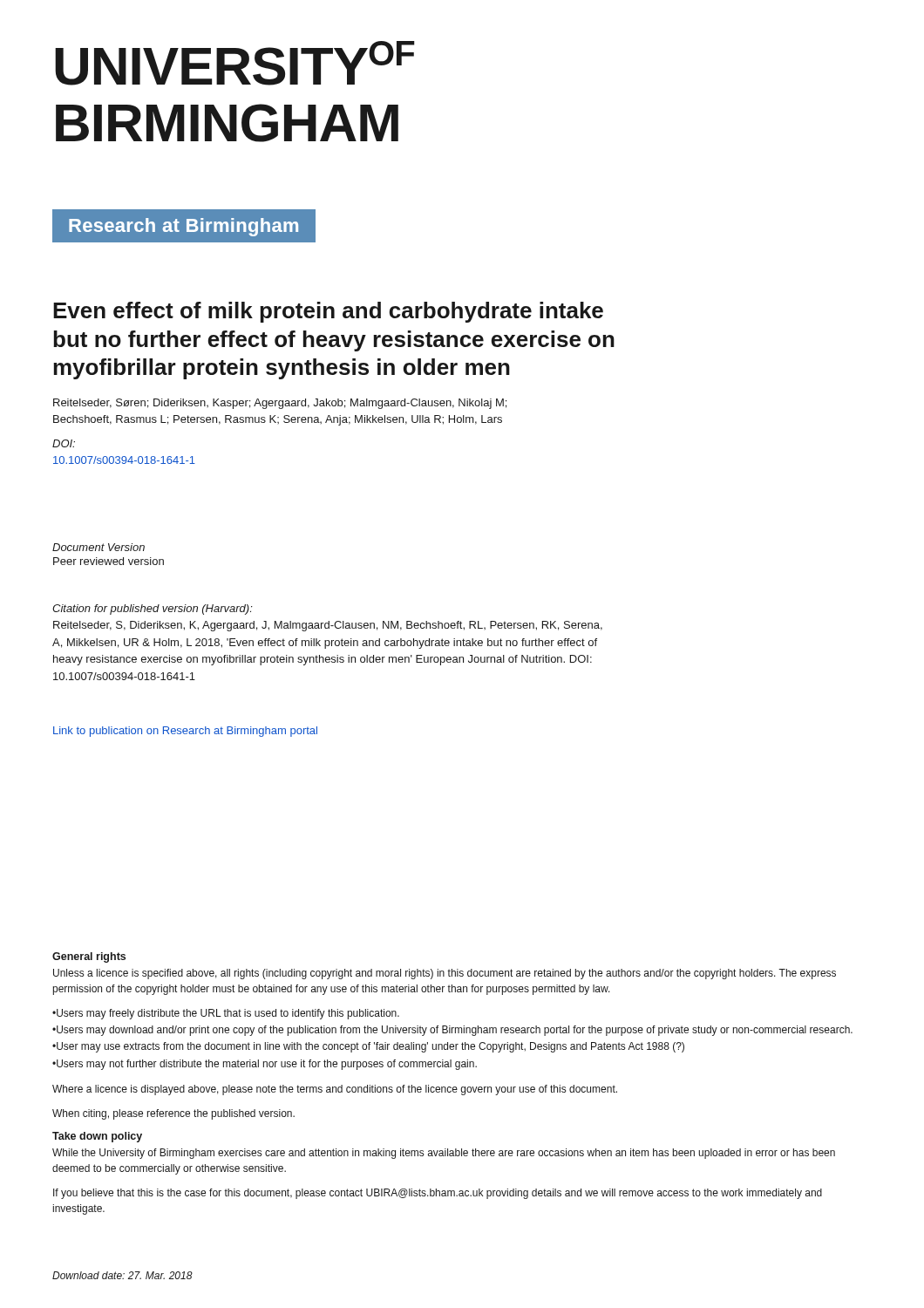Locate the text block that reads "Where a licence is displayed above, please"
Screen dimensions: 1308x924
tap(335, 1089)
